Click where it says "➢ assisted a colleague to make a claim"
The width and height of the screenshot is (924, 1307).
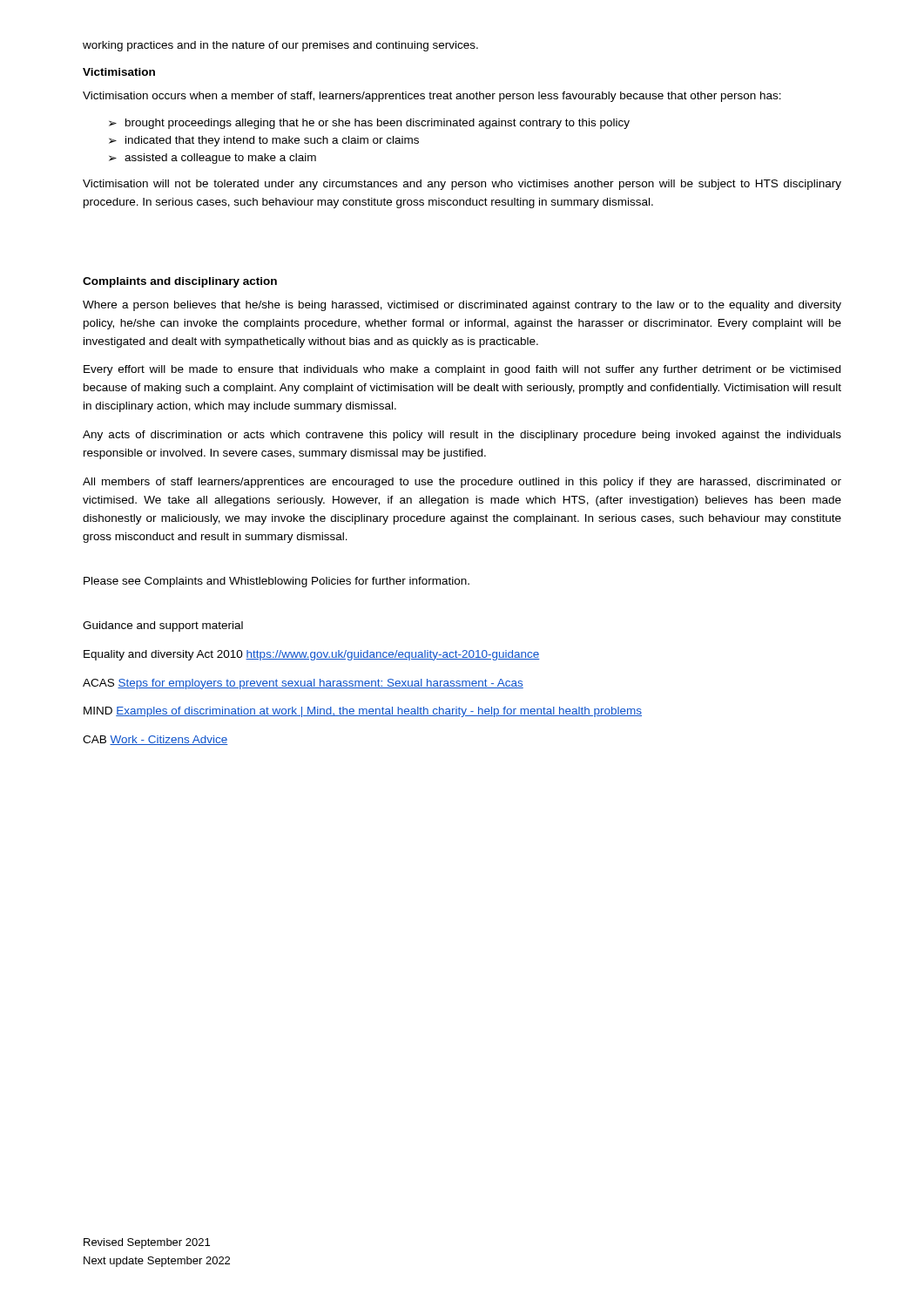(x=212, y=158)
